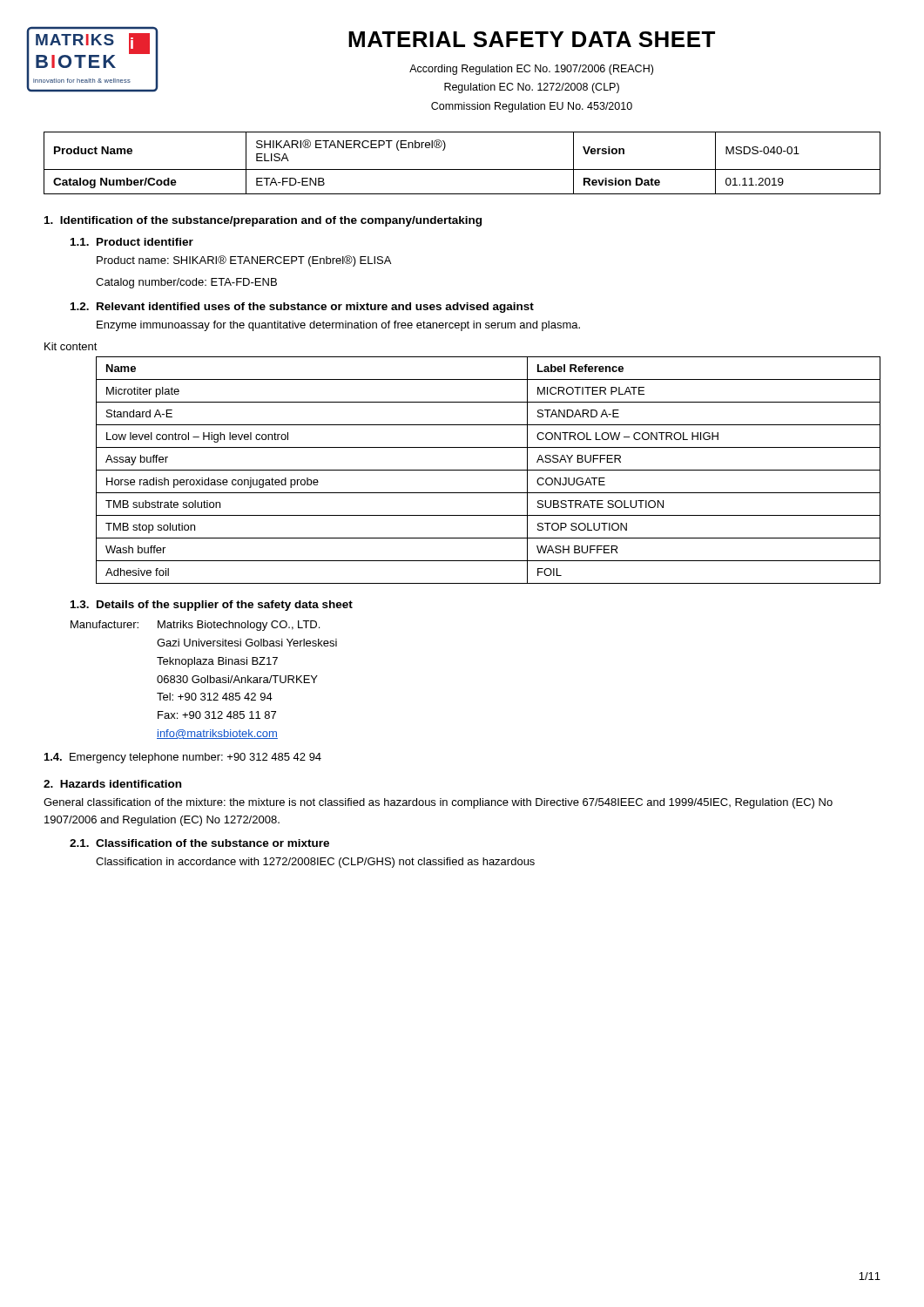Navigate to the passage starting "4. Emergency telephone number: +90"
Viewport: 924px width, 1307px height.
pos(182,757)
